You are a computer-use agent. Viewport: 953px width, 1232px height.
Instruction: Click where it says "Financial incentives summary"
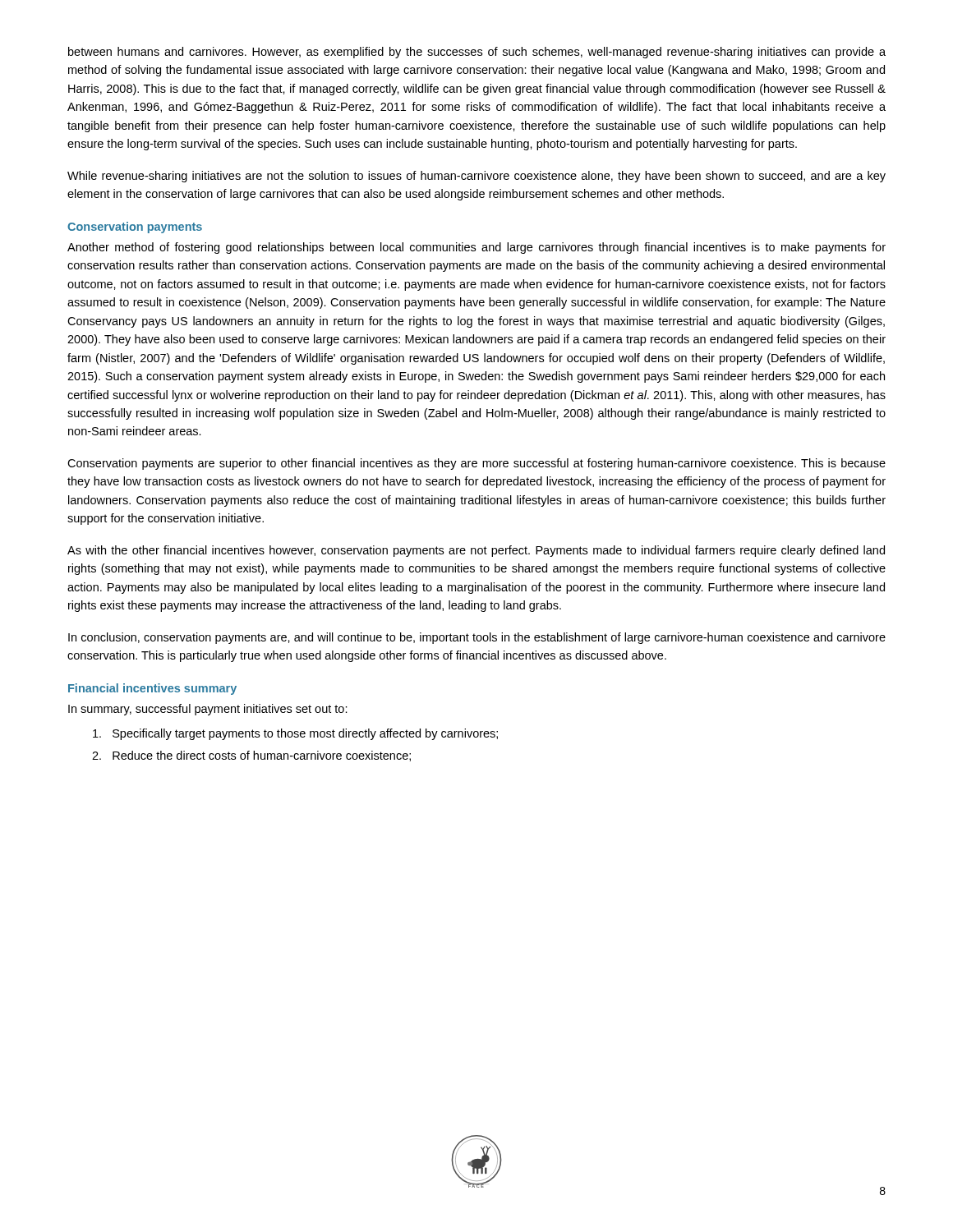(x=152, y=688)
